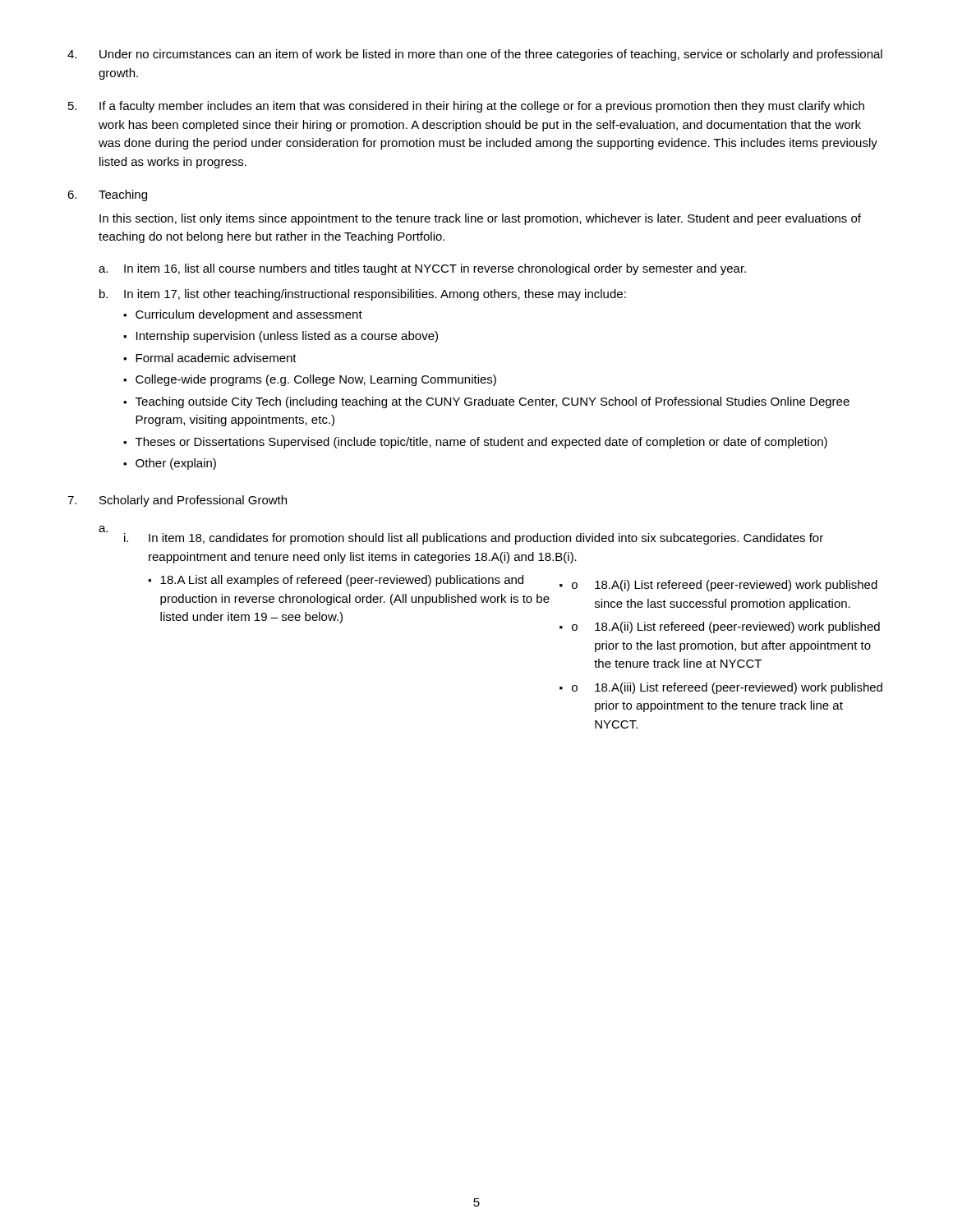
Task: Find the passage starting "Curriculum development and assessment"
Action: (x=249, y=314)
